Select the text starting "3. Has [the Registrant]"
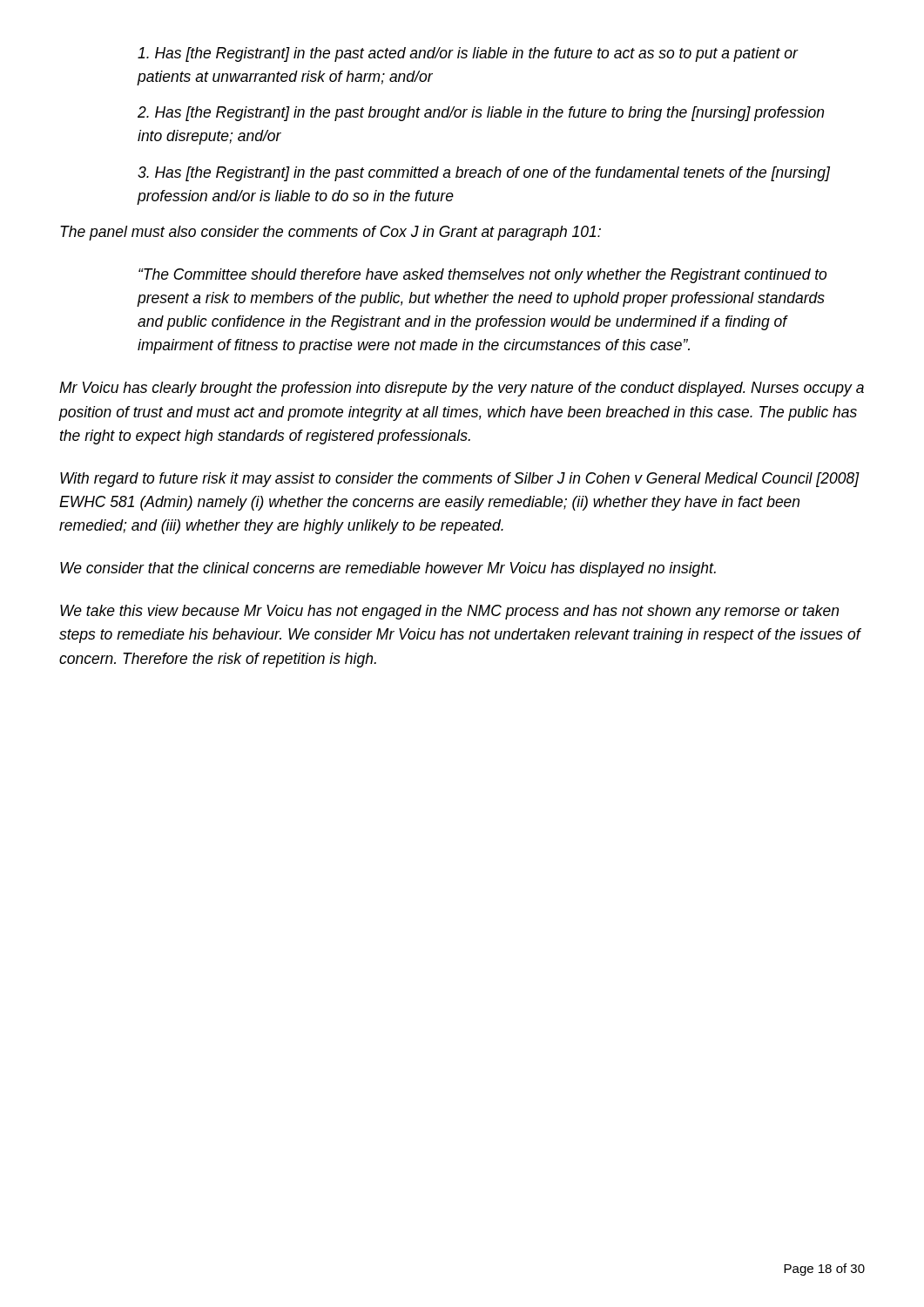 pyautogui.click(x=484, y=184)
